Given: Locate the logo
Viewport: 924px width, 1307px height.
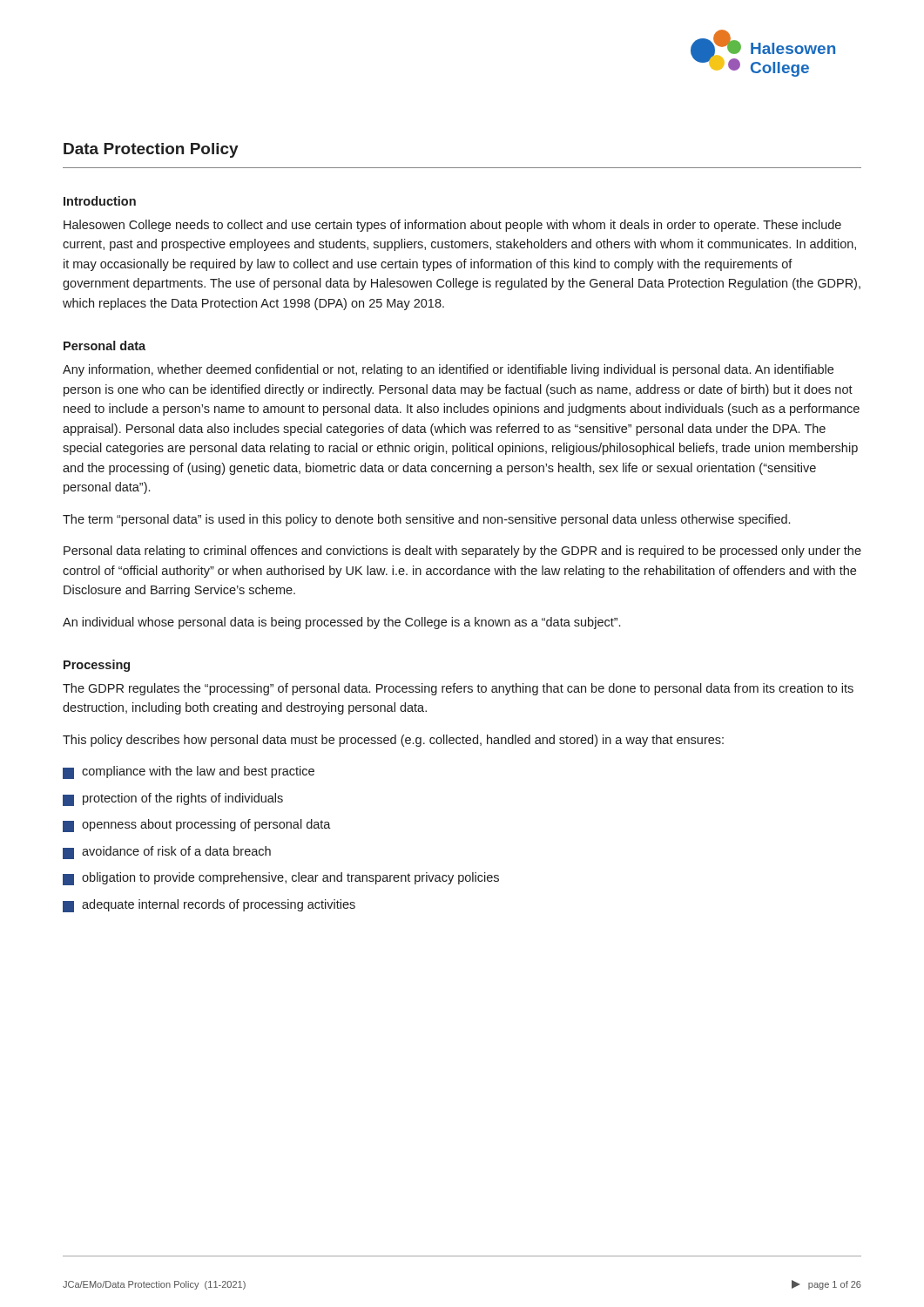Looking at the screenshot, I should click(774, 58).
